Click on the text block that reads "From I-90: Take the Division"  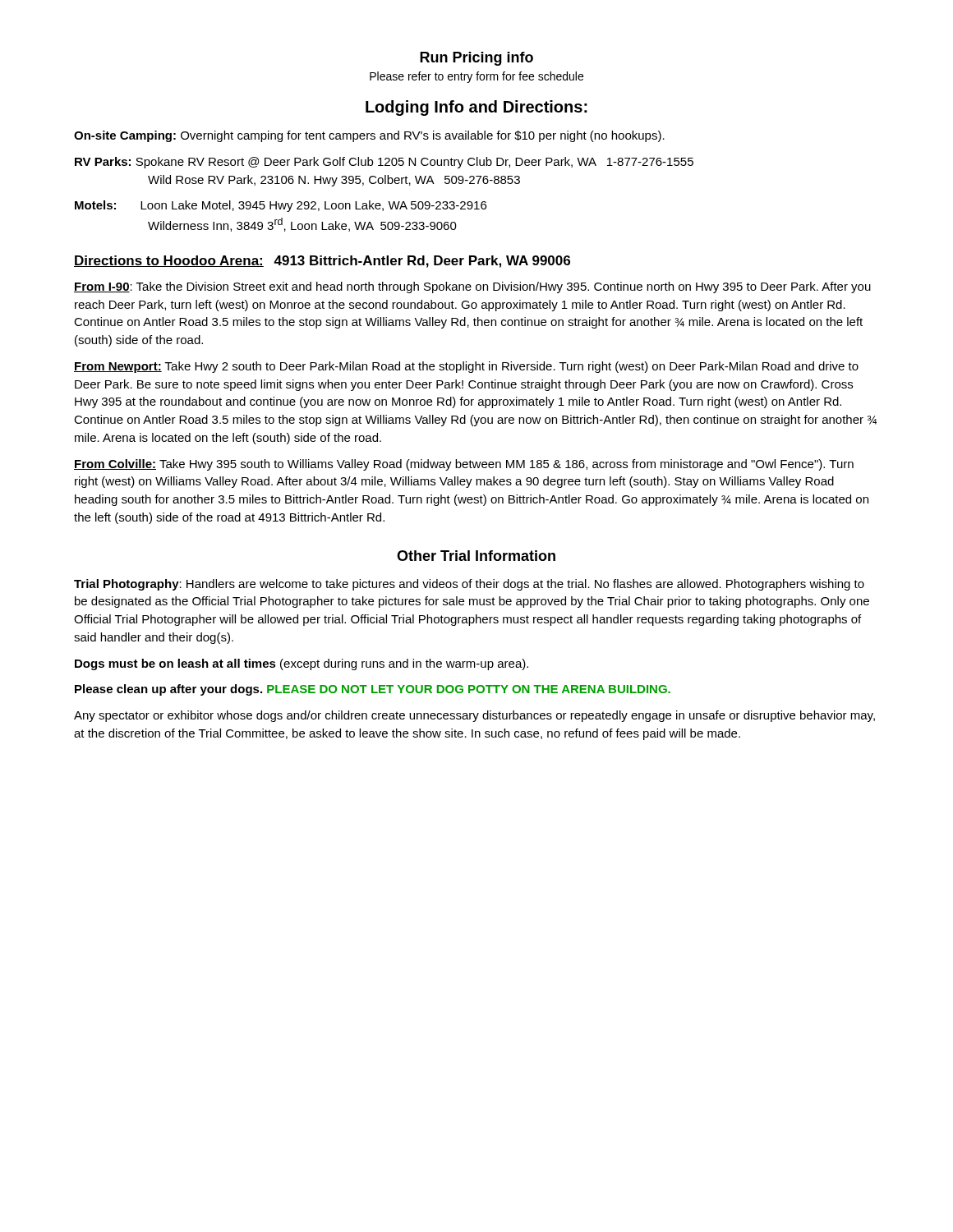click(472, 313)
